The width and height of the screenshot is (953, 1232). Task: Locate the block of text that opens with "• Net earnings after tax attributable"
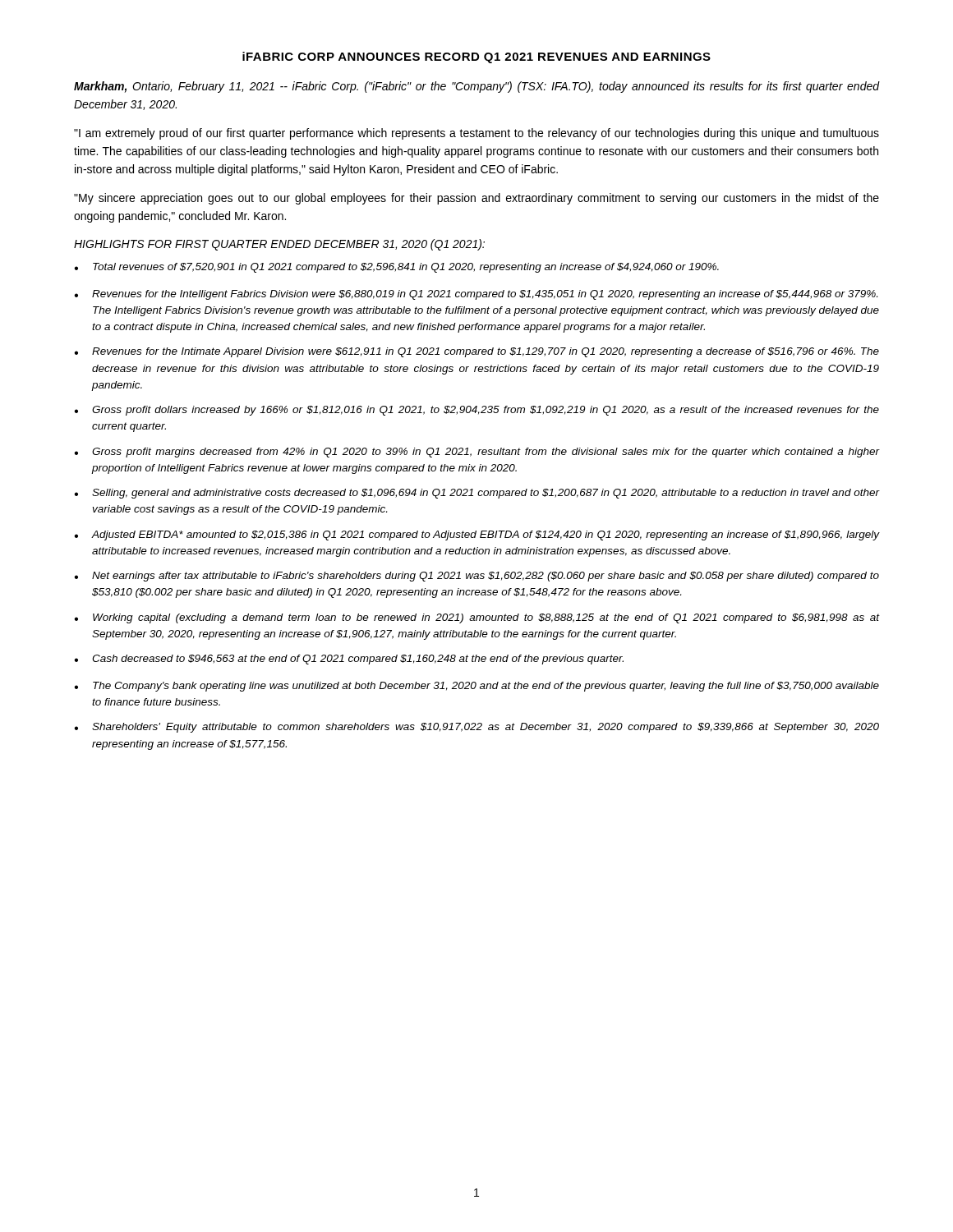[476, 584]
